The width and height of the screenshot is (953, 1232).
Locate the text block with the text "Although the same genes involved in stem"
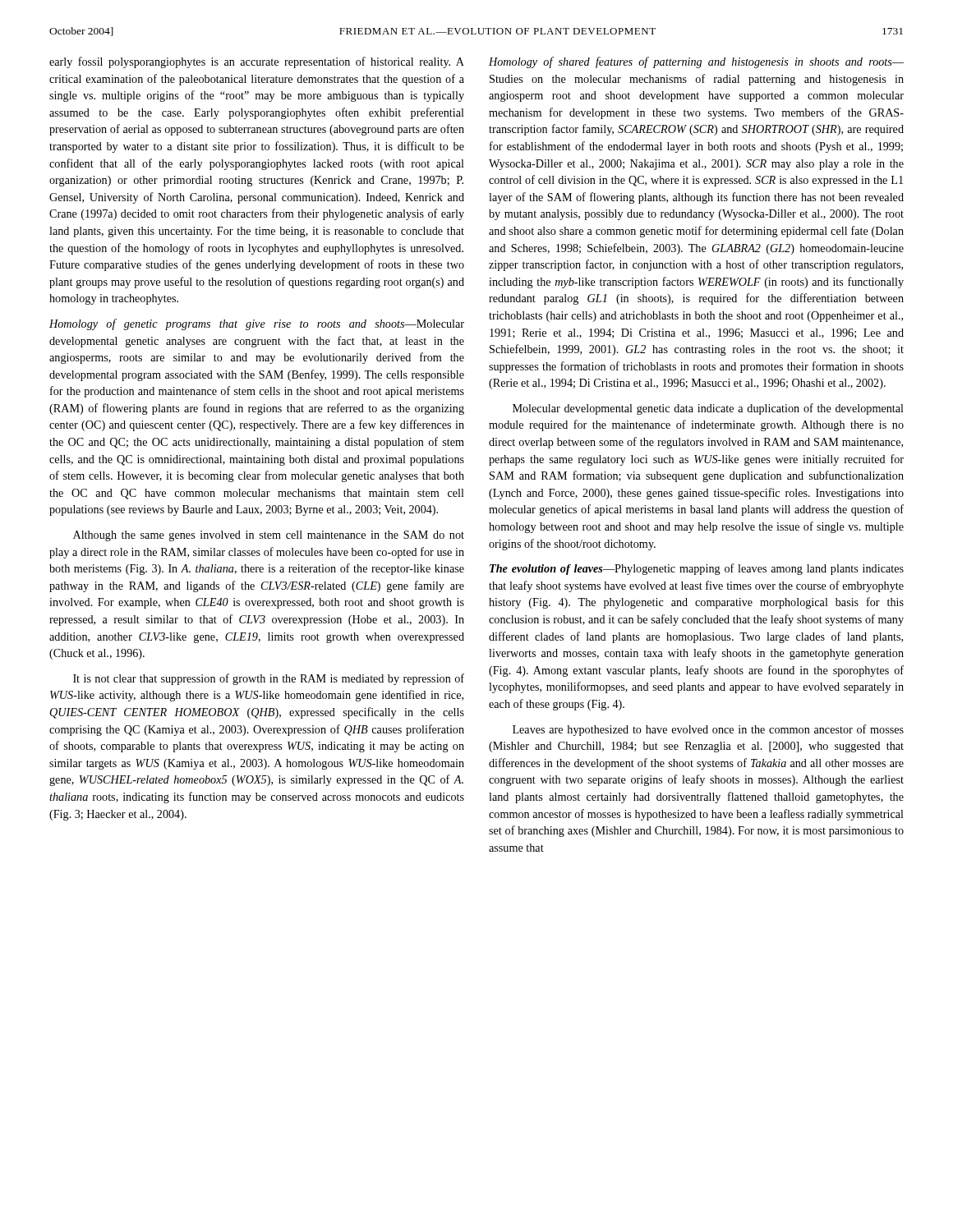[257, 594]
